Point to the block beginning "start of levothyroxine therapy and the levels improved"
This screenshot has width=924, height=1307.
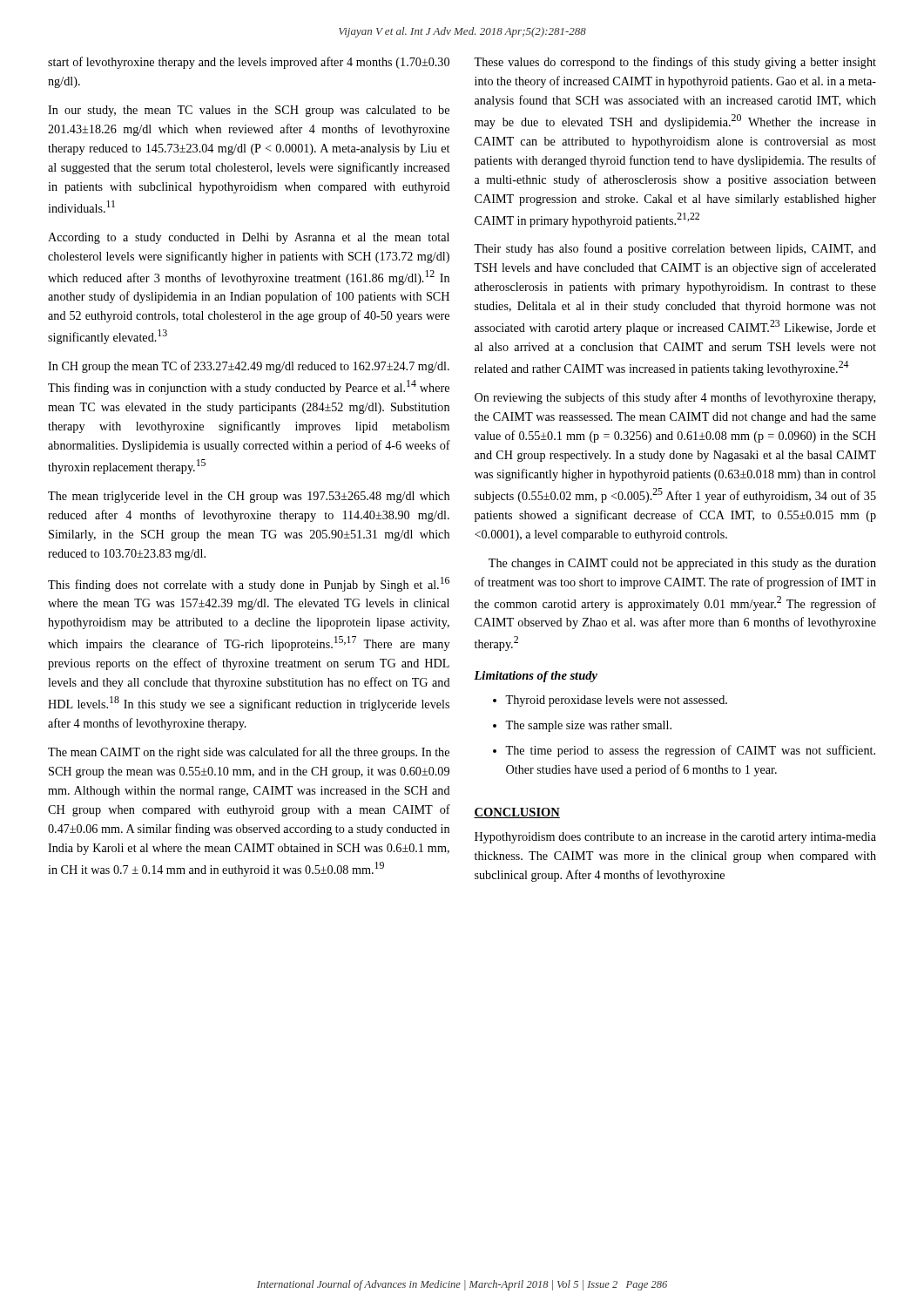[249, 71]
